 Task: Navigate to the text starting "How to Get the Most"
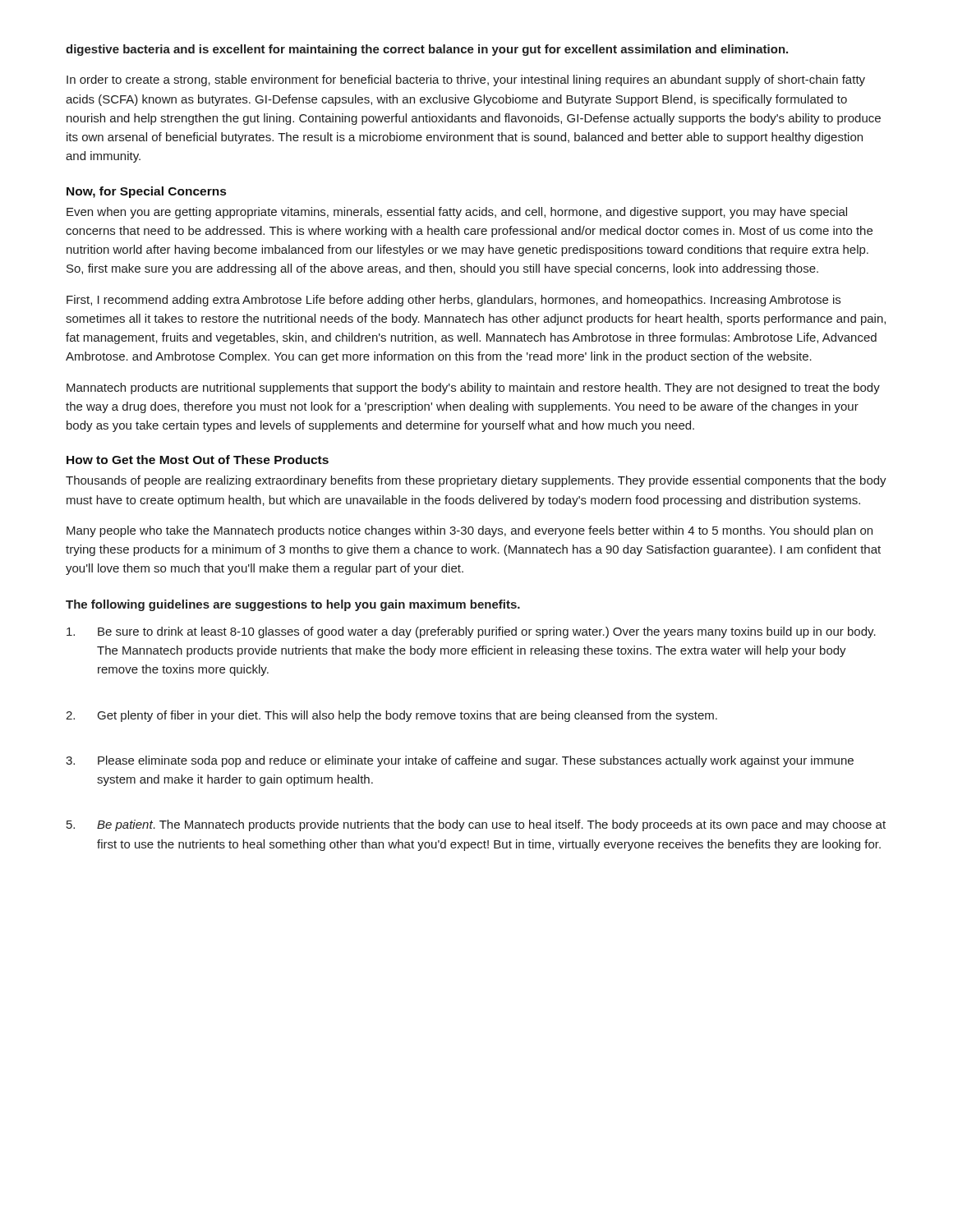[x=197, y=460]
